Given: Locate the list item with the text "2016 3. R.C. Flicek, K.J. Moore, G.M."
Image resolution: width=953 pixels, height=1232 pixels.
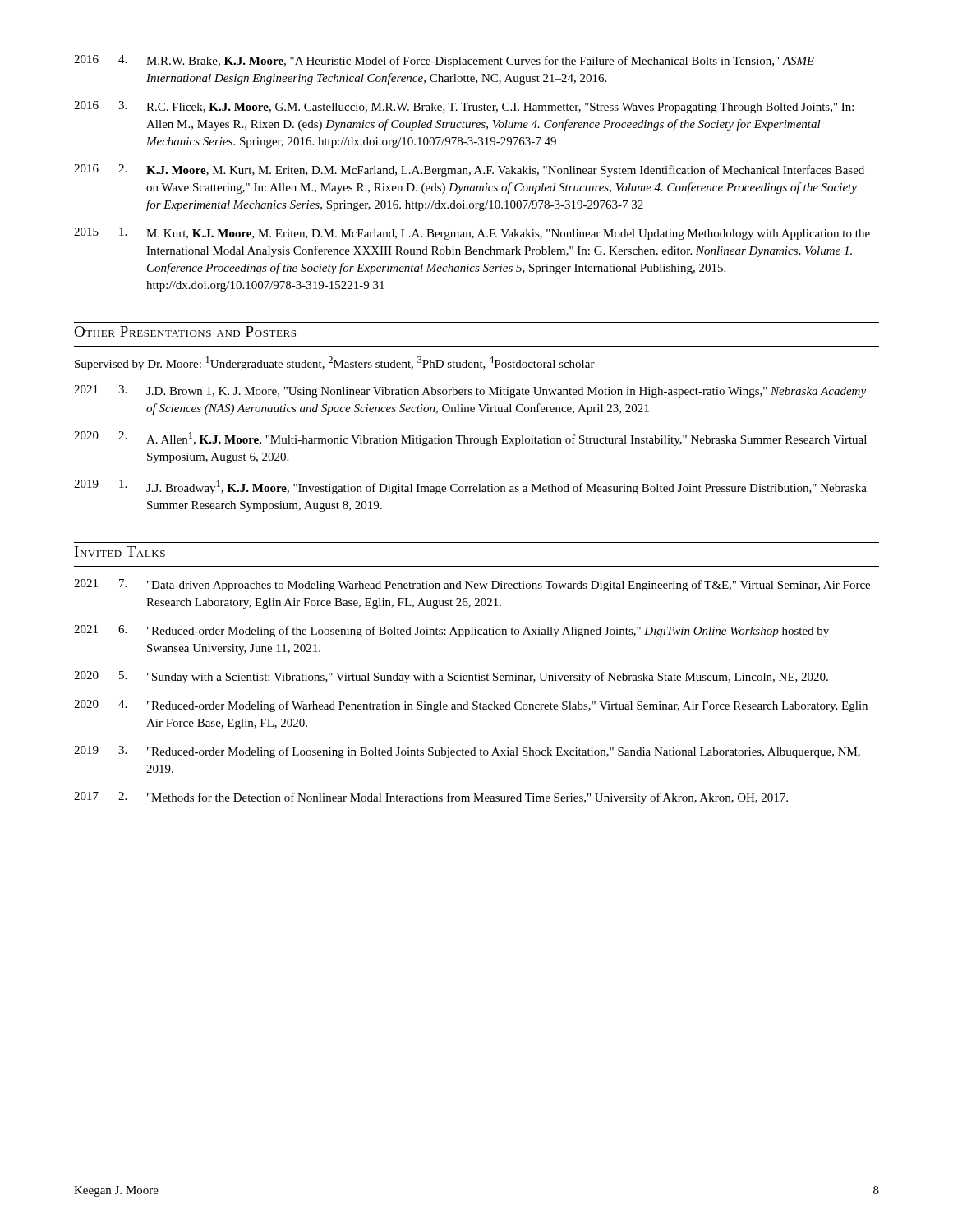Looking at the screenshot, I should click(476, 124).
